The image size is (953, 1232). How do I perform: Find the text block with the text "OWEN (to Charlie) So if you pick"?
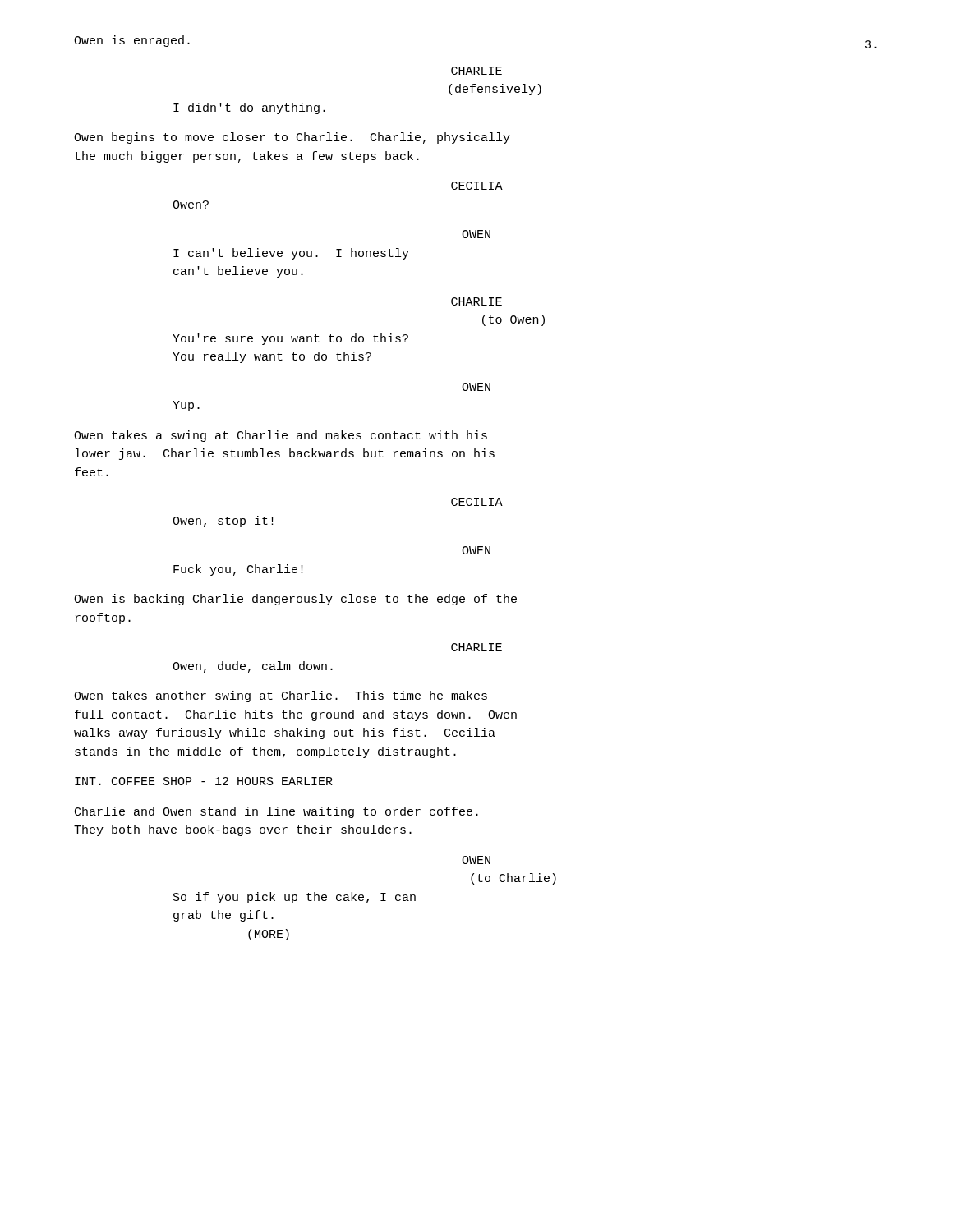[476, 860]
